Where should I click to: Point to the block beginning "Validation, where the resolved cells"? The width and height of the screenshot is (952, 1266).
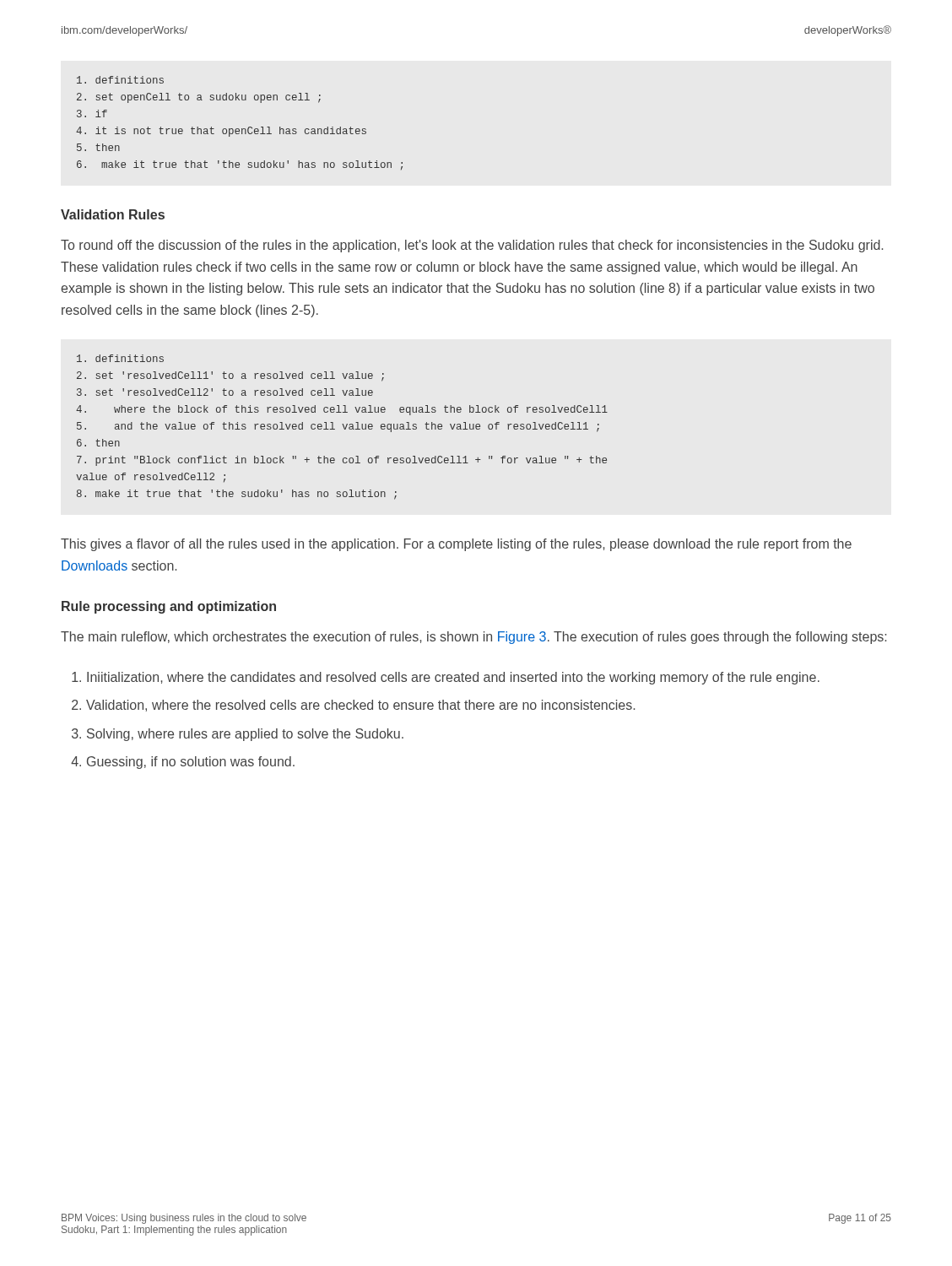coord(361,705)
